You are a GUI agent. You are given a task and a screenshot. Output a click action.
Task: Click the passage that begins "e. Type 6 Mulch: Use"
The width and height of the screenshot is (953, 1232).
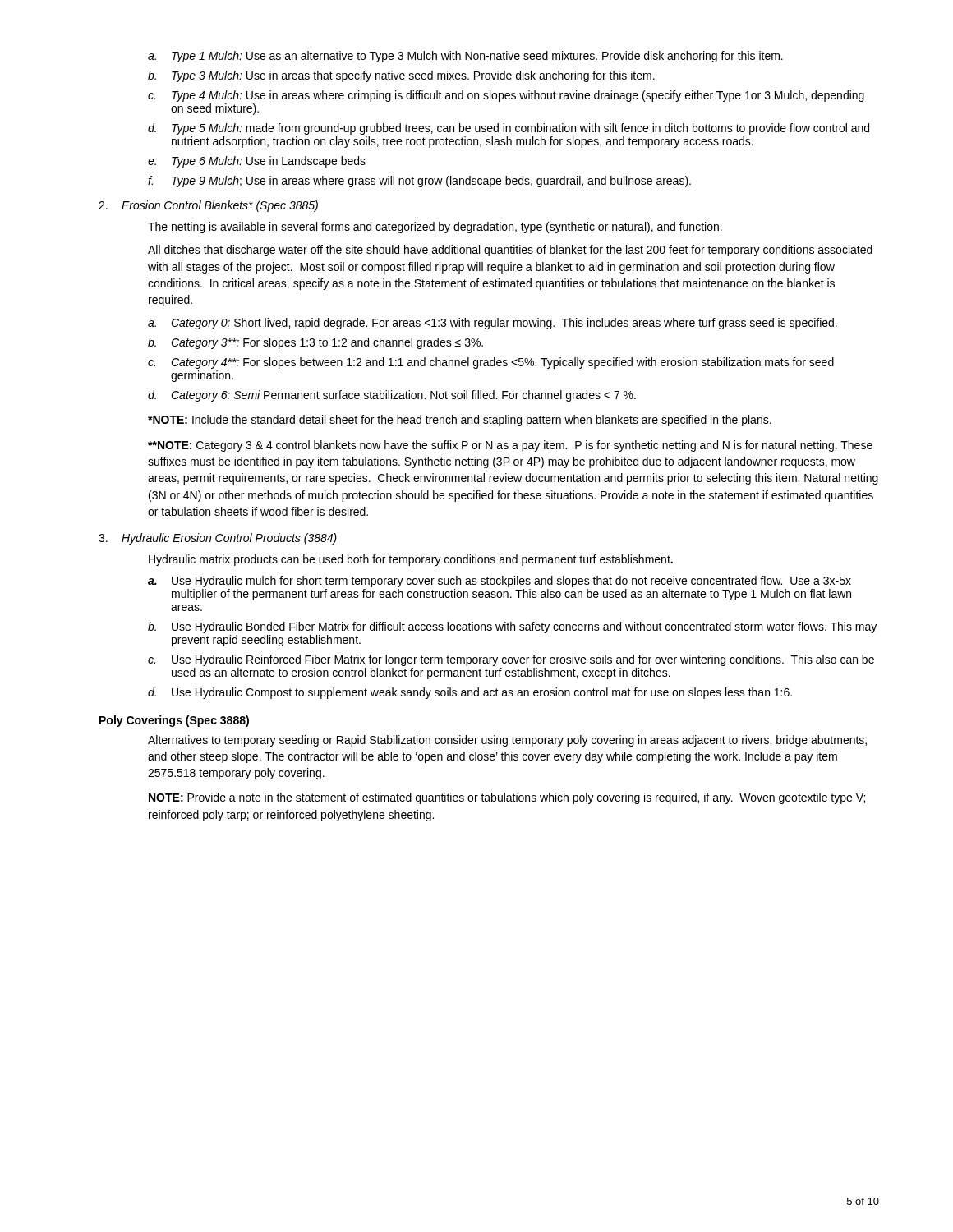pyautogui.click(x=257, y=162)
